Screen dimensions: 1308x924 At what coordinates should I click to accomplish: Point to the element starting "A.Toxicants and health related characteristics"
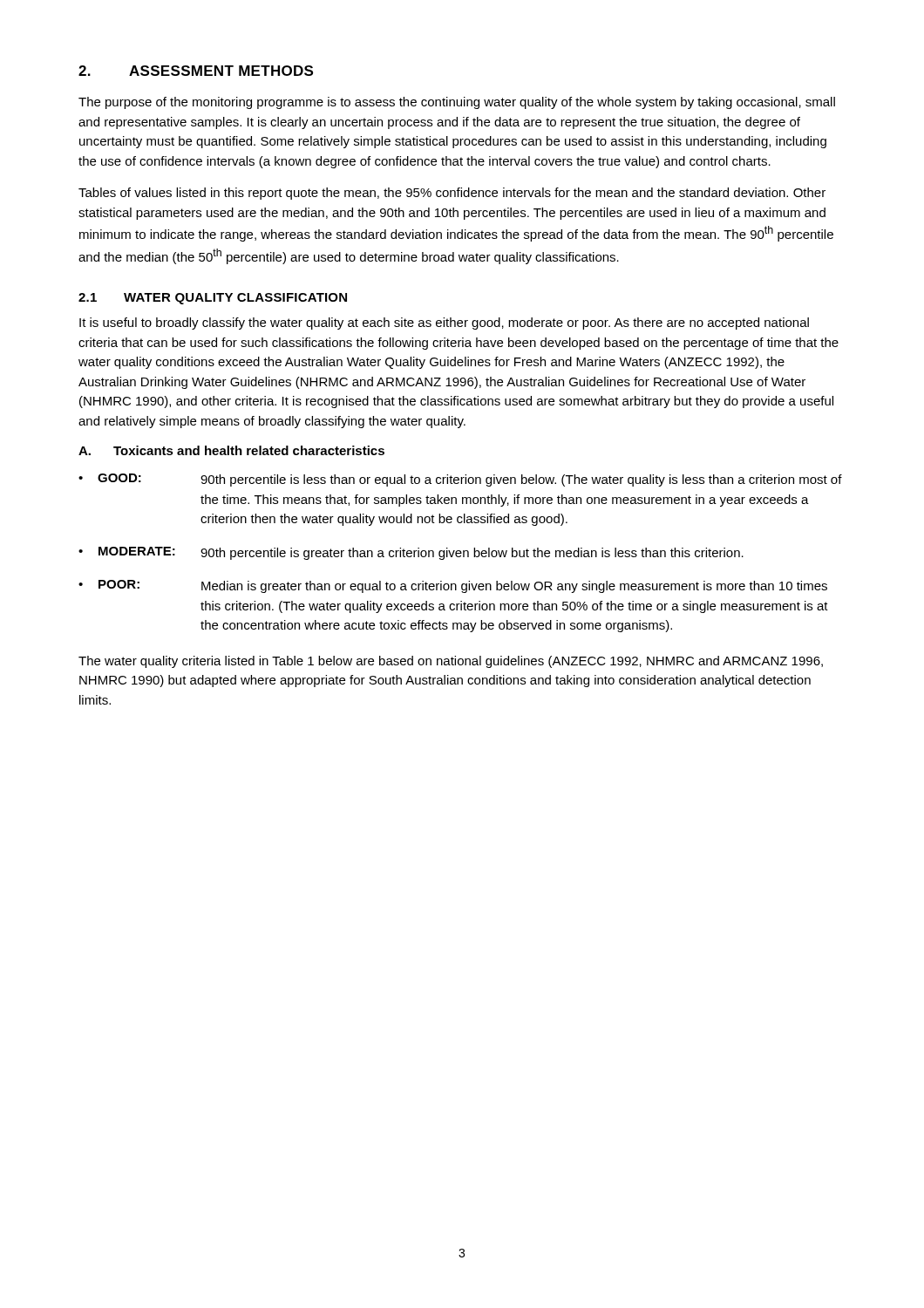(x=232, y=450)
